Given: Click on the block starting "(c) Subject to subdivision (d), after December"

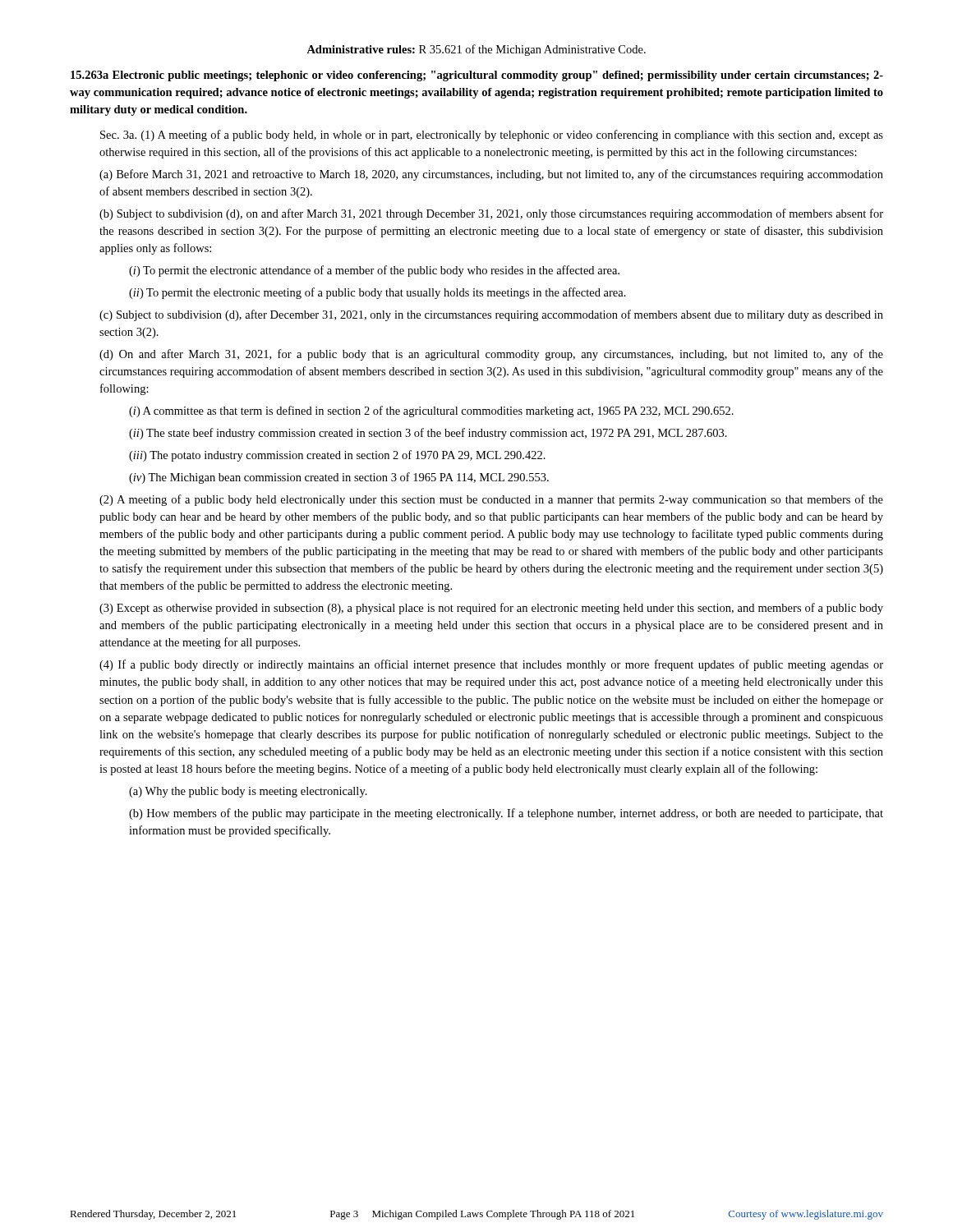Looking at the screenshot, I should click(491, 323).
